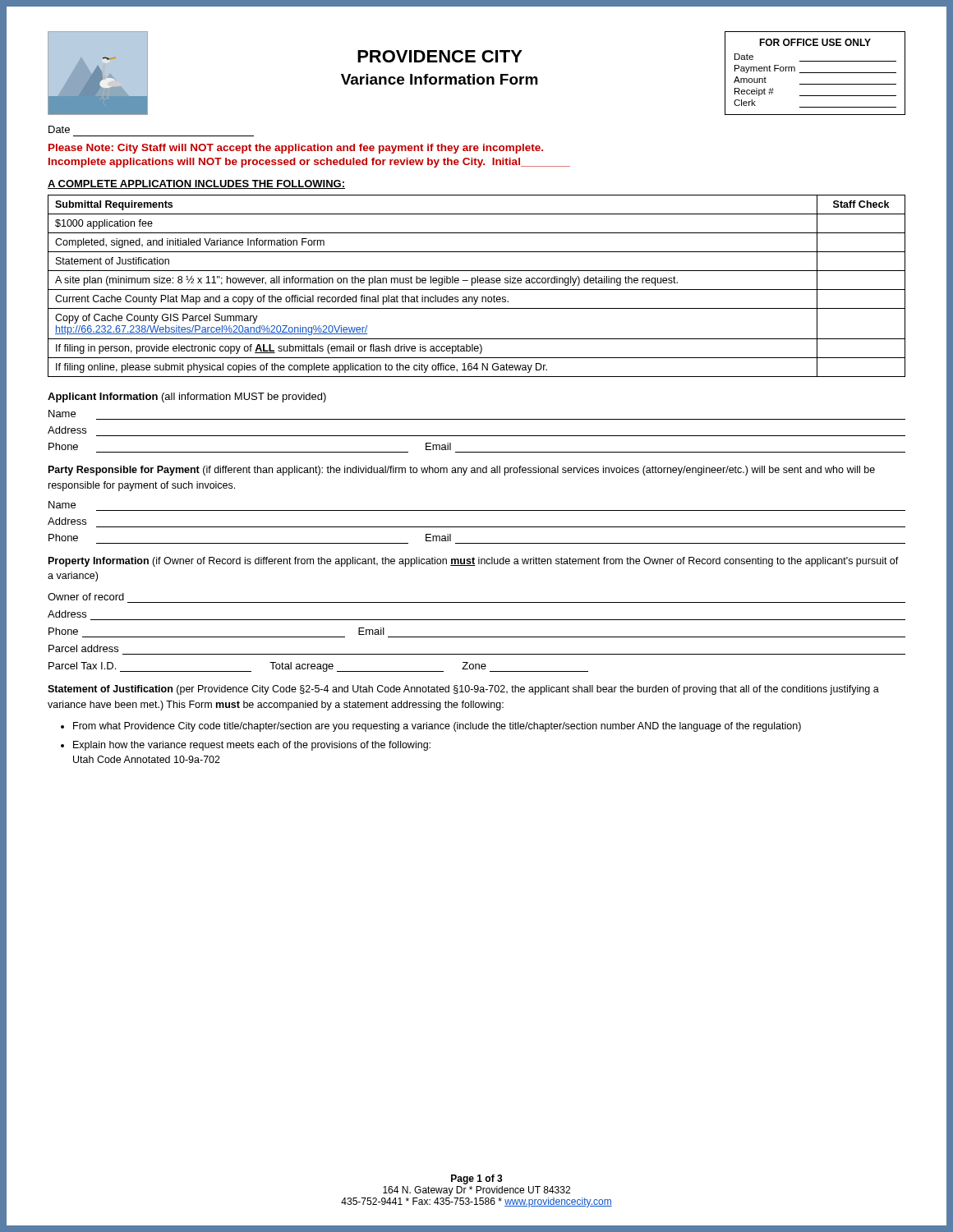Find the text block that says "Property Information (if Owner of Record"
Viewport: 953px width, 1232px height.
click(476, 612)
